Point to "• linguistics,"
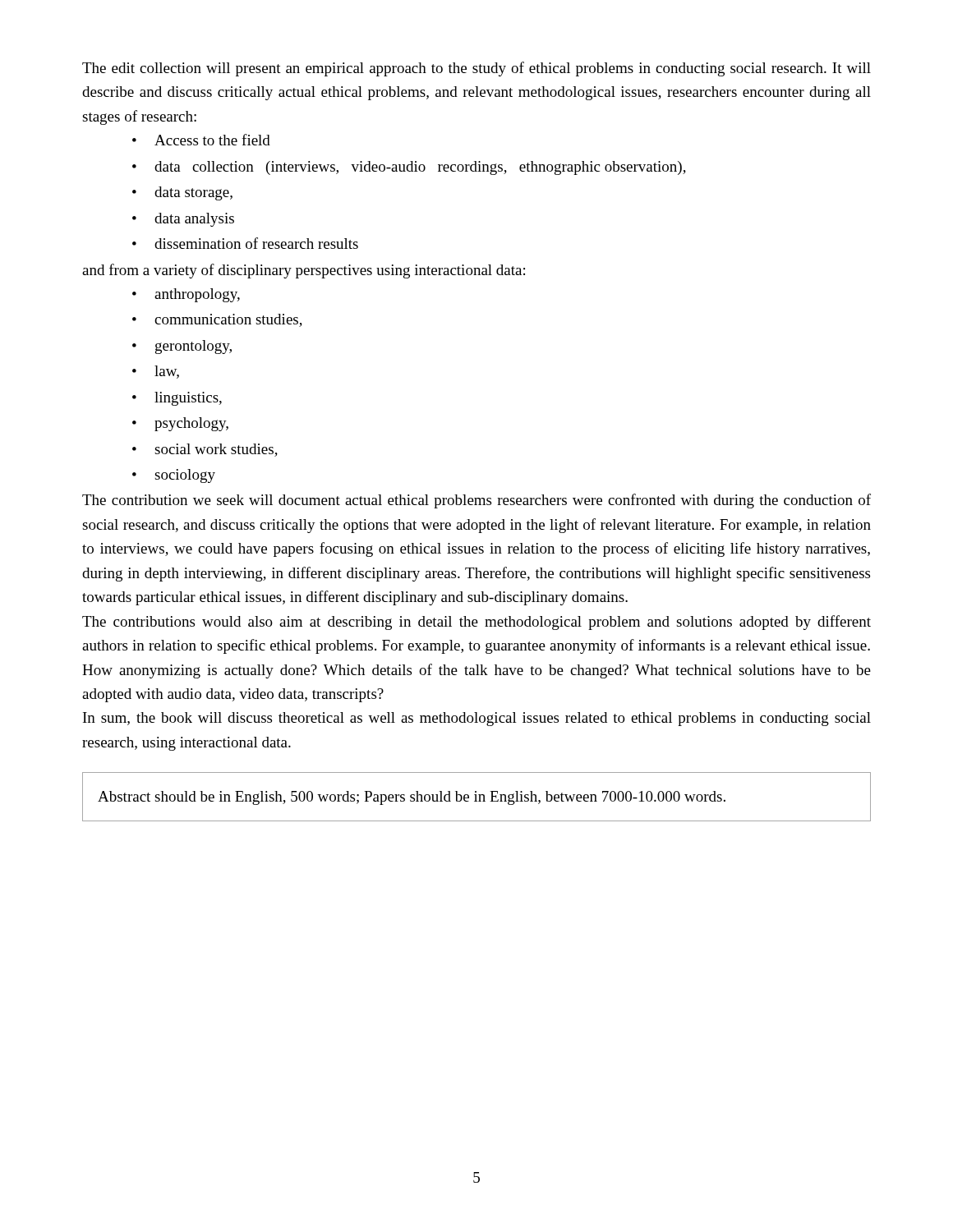This screenshot has height=1232, width=953. click(177, 399)
